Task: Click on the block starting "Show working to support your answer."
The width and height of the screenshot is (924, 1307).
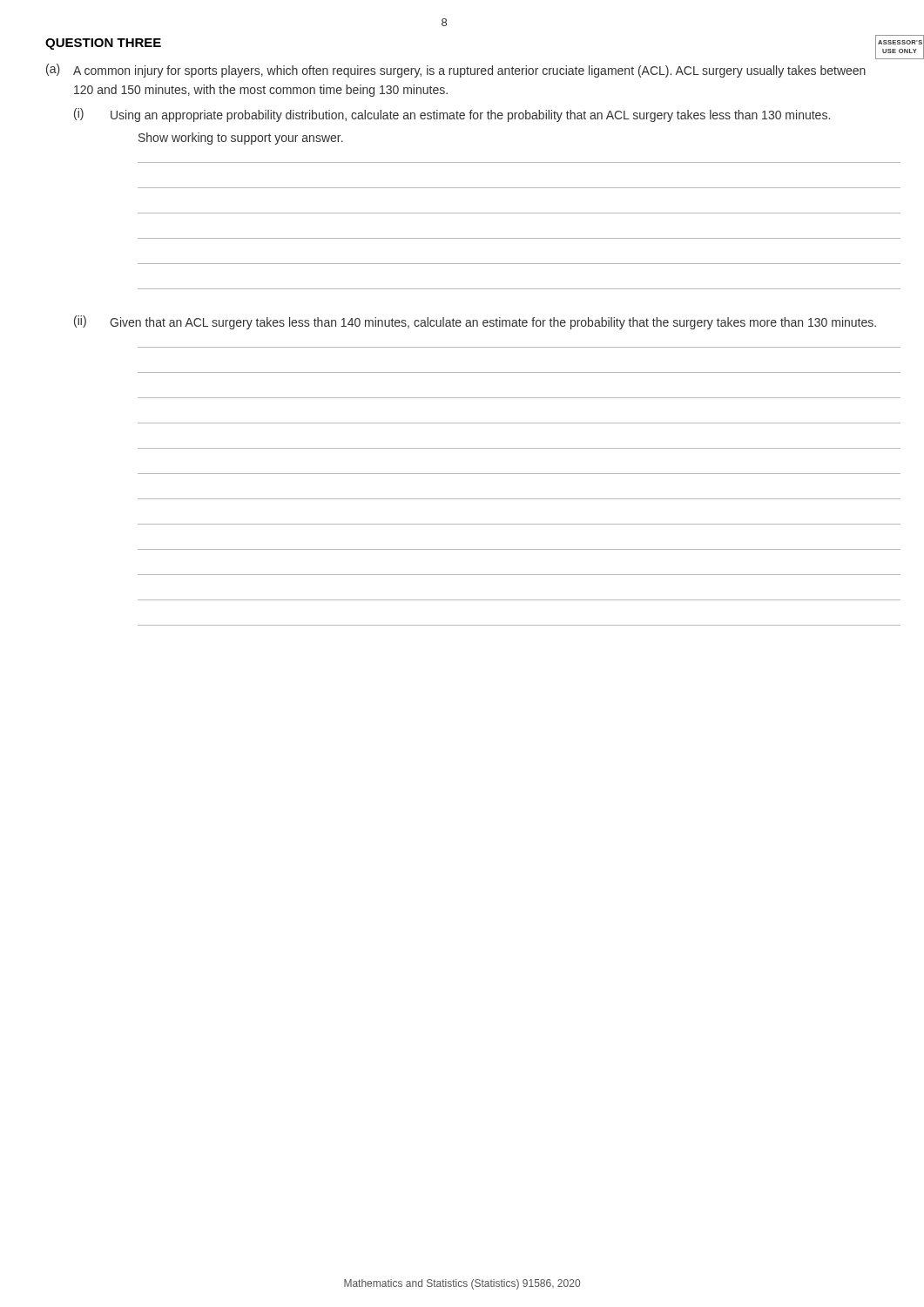Action: pyautogui.click(x=241, y=138)
